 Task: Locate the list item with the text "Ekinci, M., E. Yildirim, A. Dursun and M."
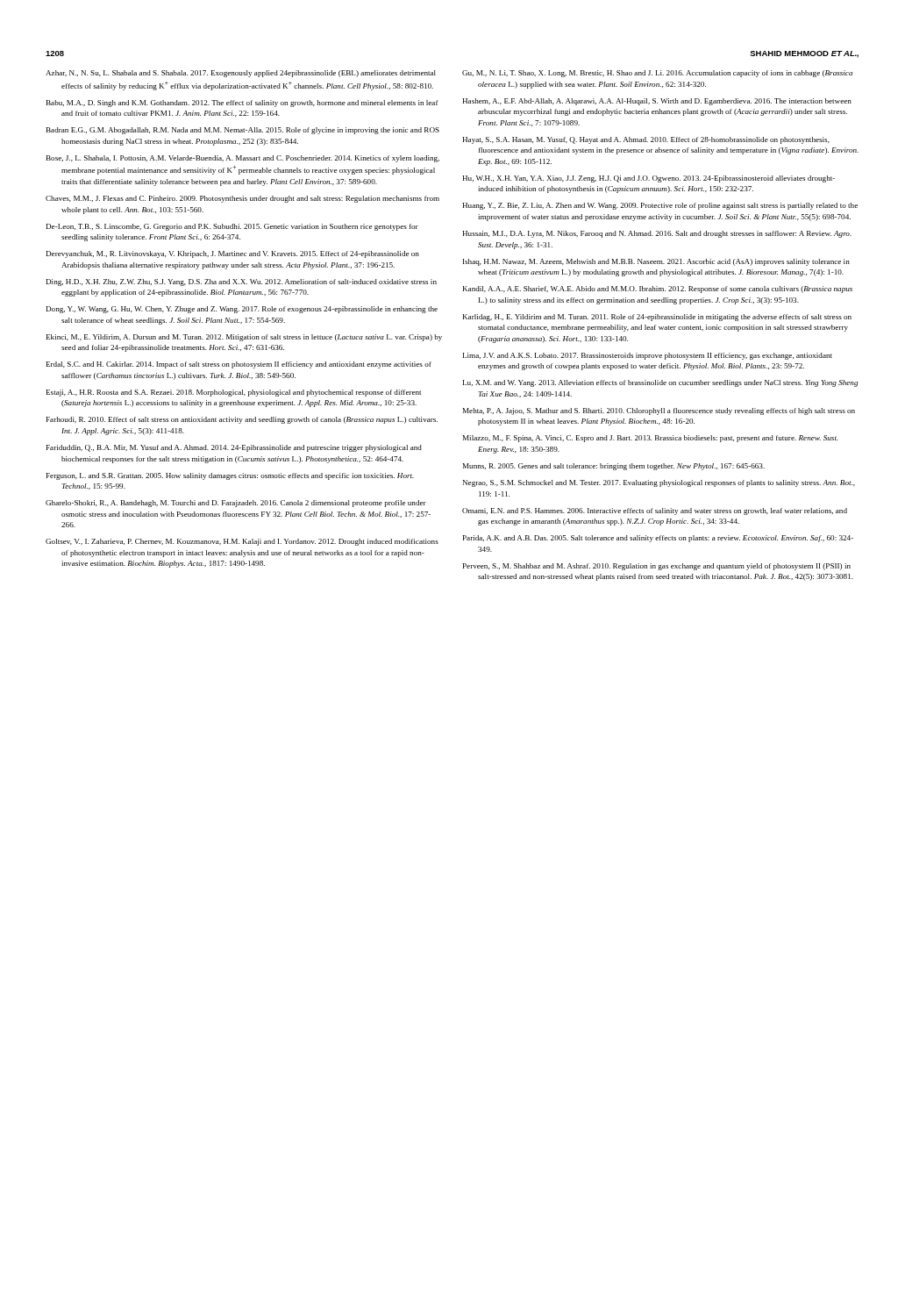tap(244, 342)
